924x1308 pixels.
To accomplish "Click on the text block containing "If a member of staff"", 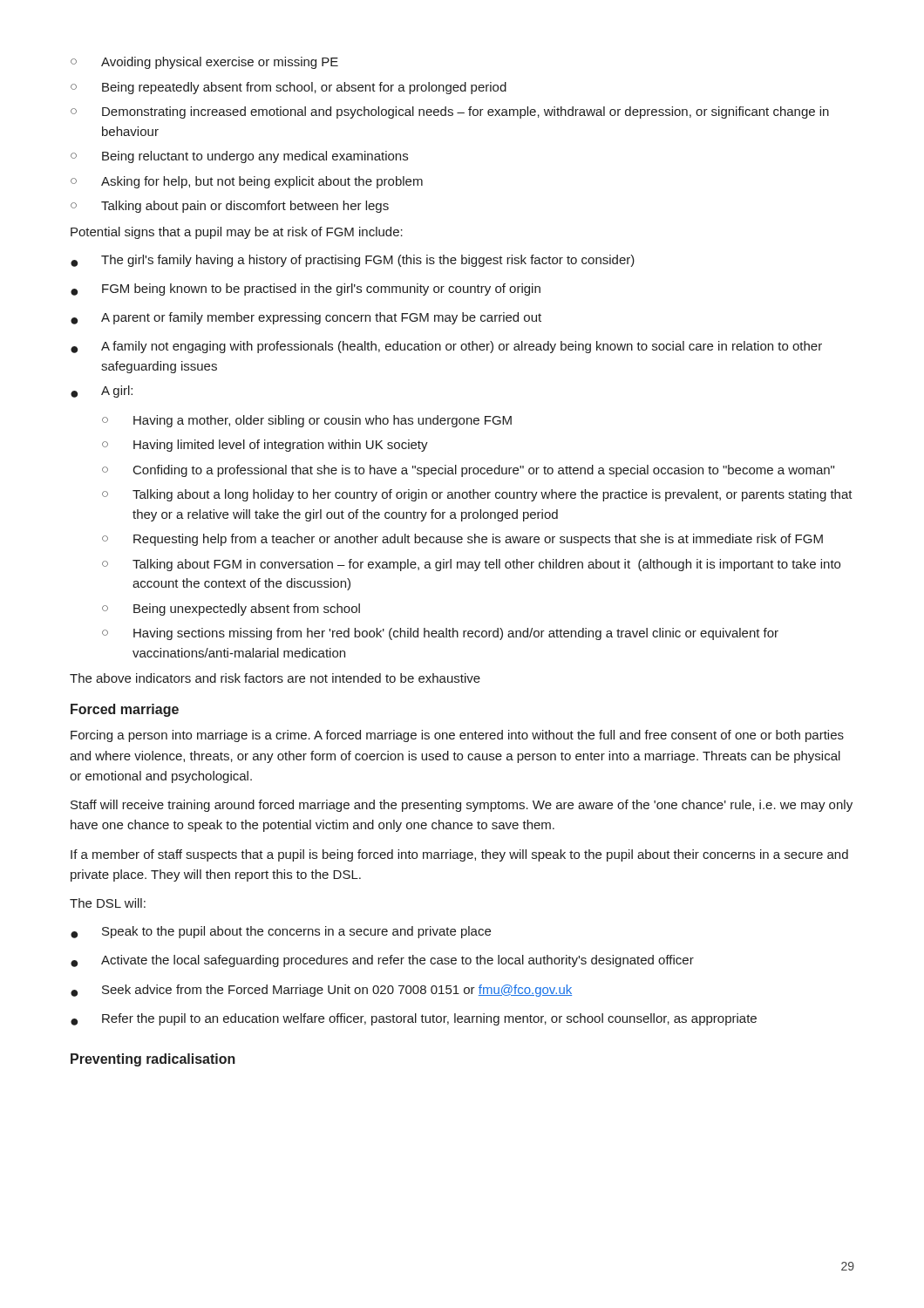I will coord(462,864).
